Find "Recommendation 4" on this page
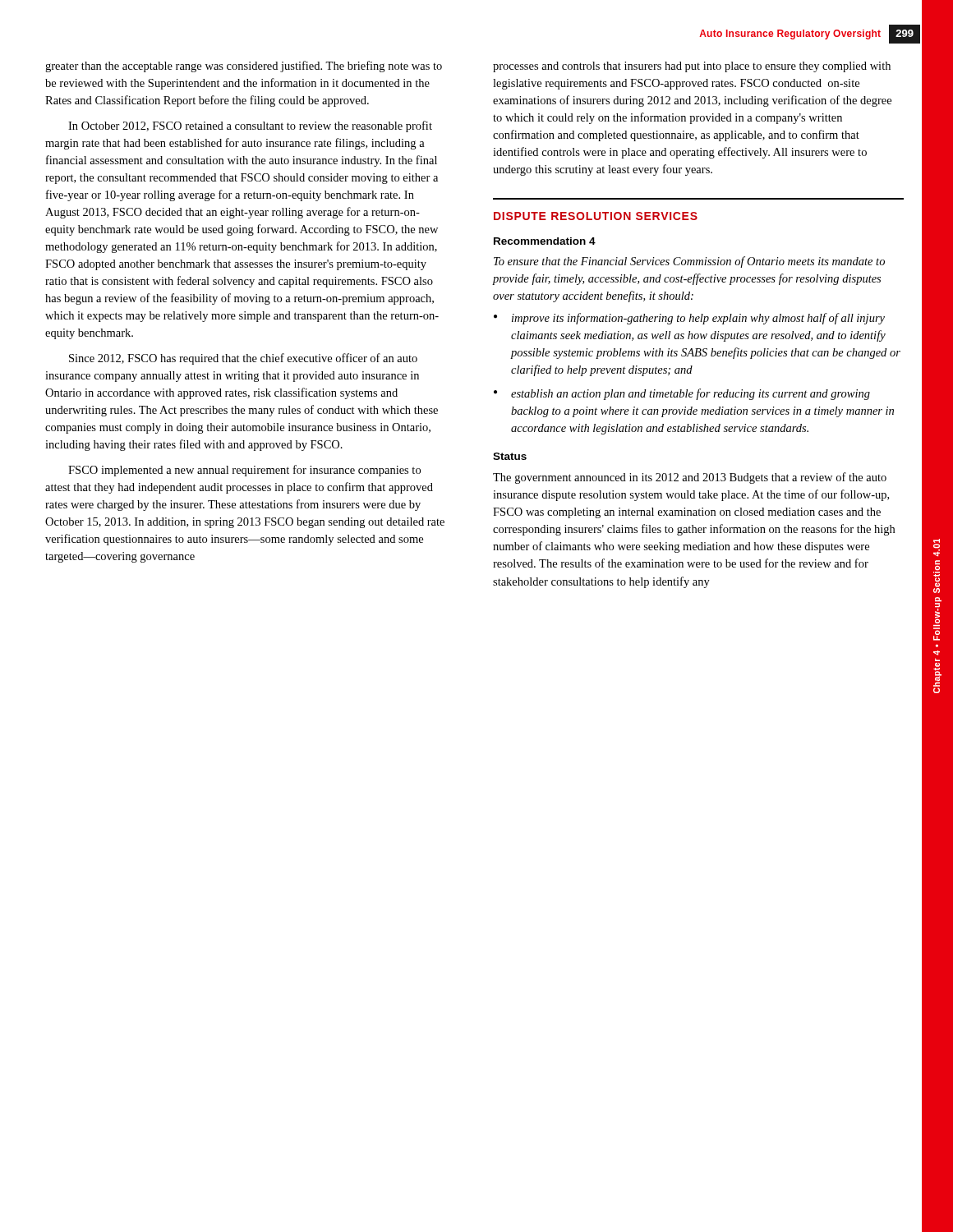The image size is (953, 1232). [545, 241]
